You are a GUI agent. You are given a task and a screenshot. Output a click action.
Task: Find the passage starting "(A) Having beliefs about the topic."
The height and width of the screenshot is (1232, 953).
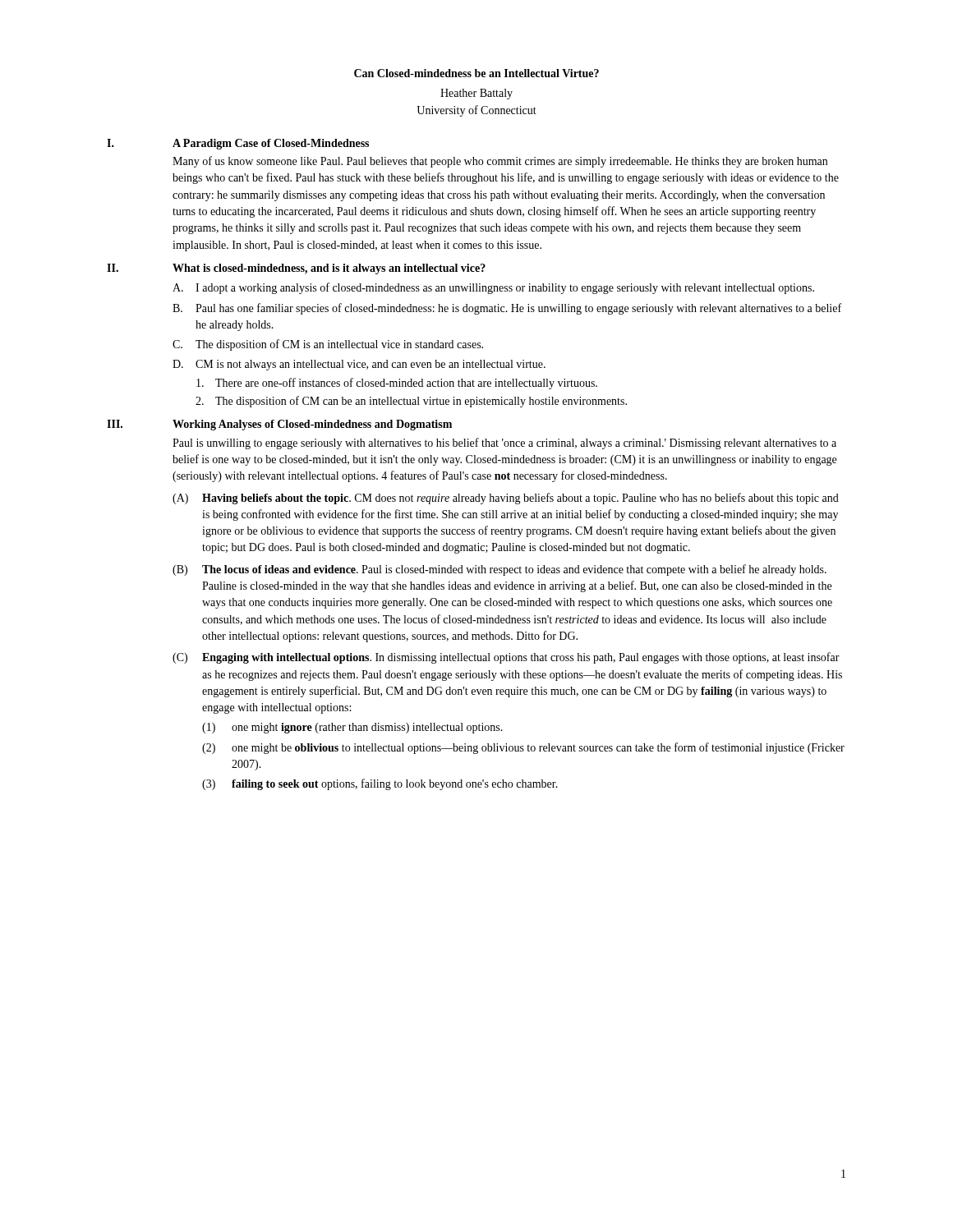click(x=509, y=523)
